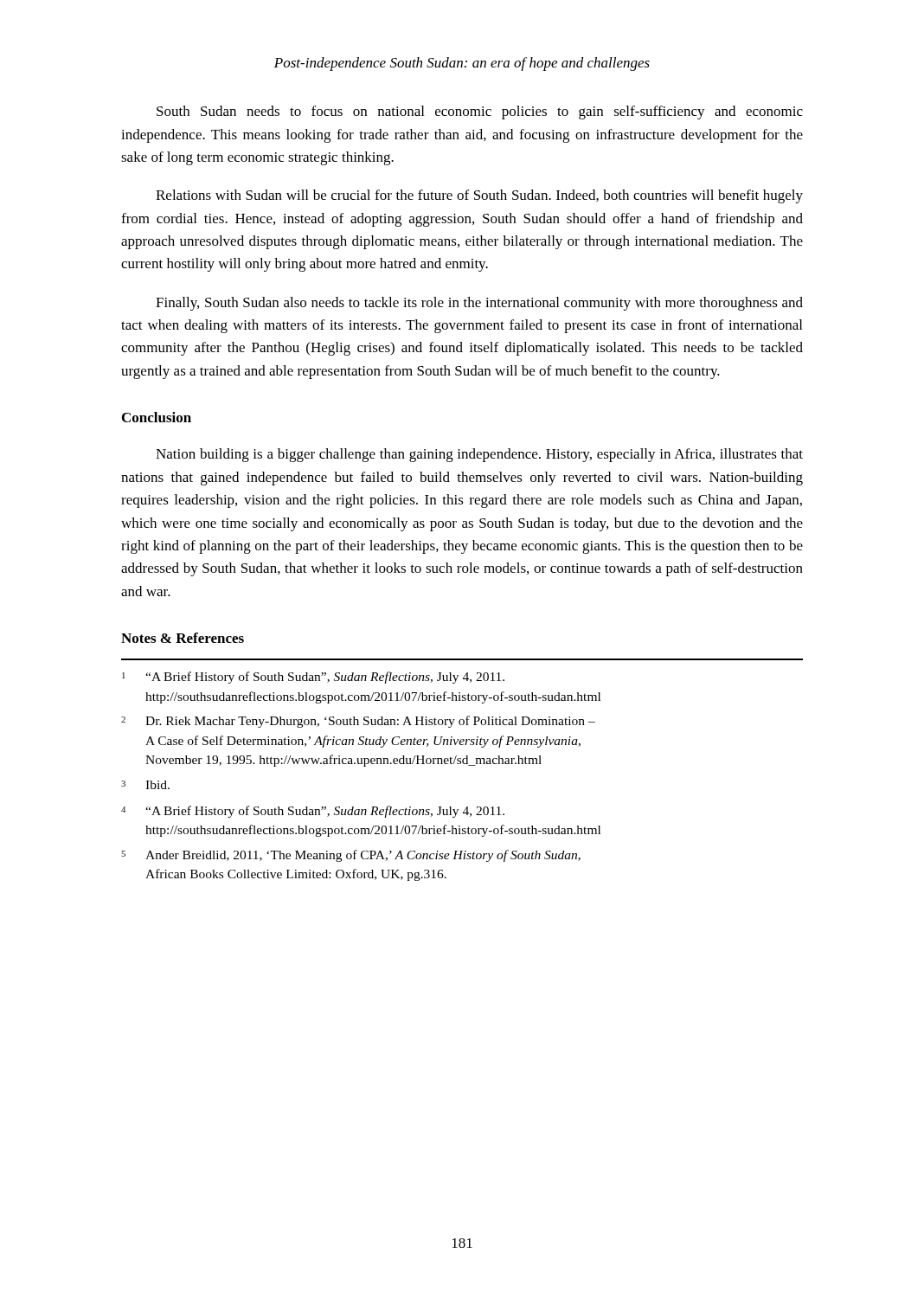Point to the element starting "Finally, South Sudan also needs to tackle"
924x1298 pixels.
462,336
